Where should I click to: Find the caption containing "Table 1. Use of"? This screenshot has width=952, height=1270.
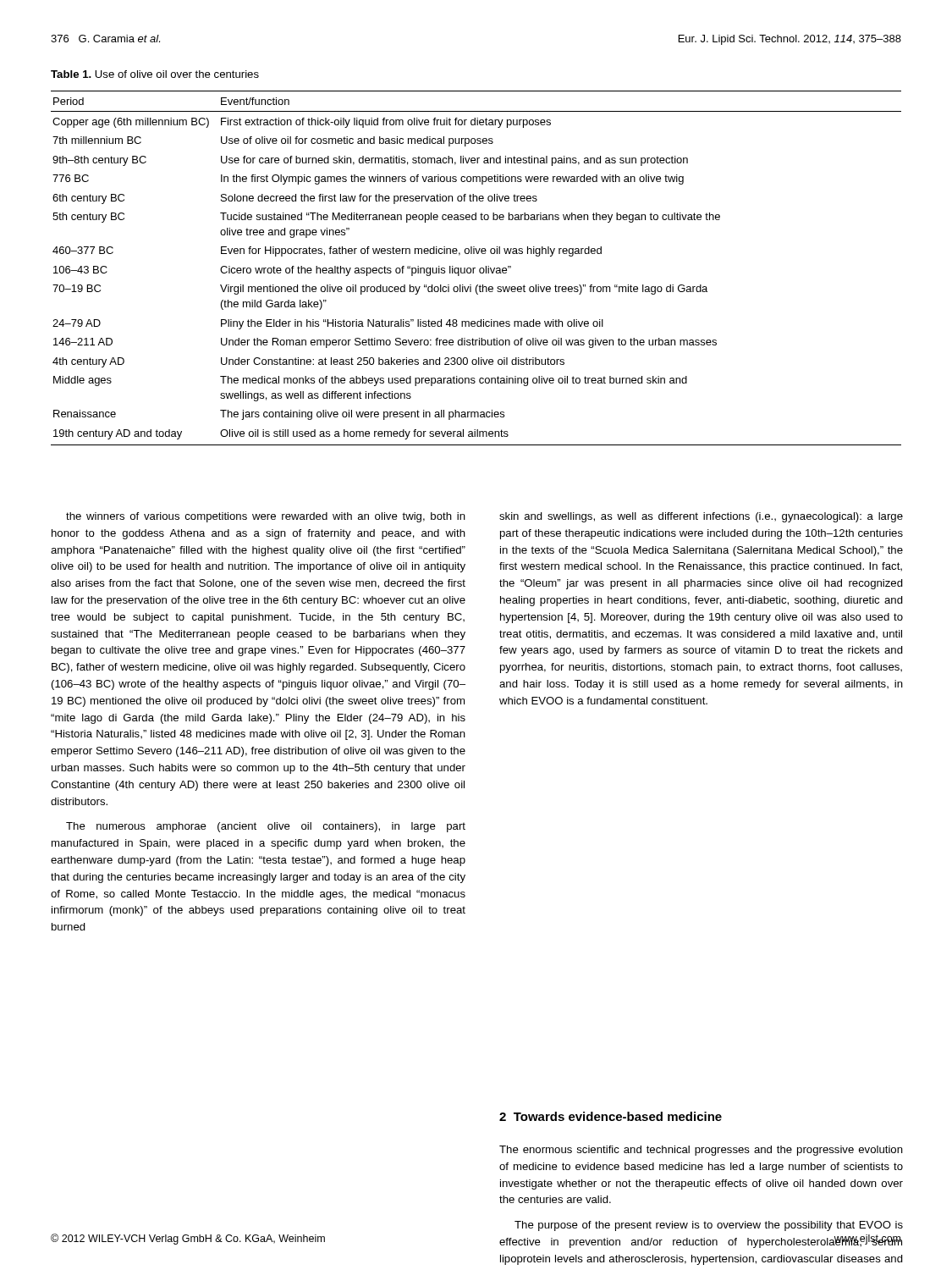(x=155, y=74)
